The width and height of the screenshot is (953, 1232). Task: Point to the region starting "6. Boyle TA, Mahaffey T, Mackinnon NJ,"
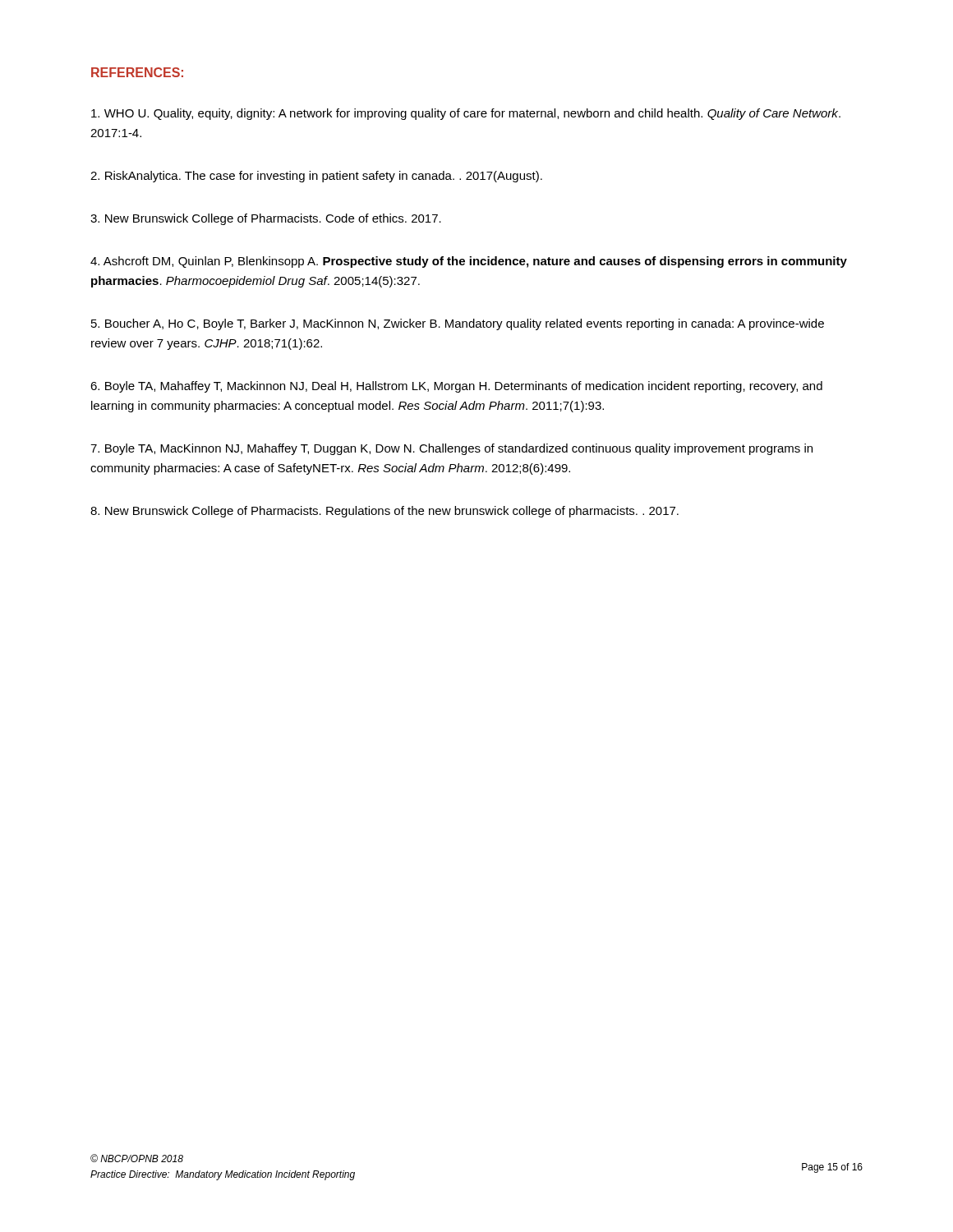click(x=457, y=395)
